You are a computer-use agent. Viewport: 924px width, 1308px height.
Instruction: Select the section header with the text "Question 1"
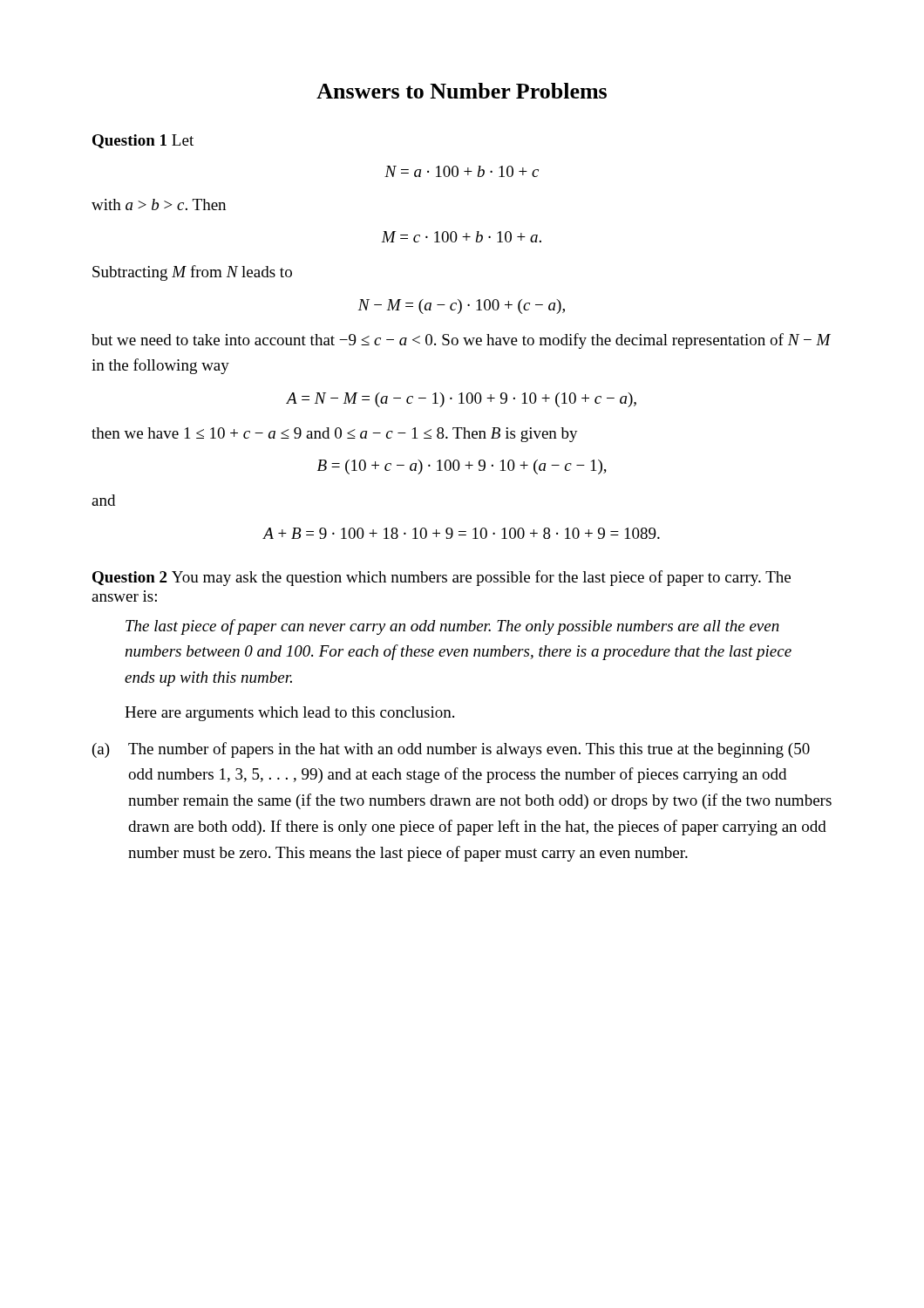click(x=132, y=140)
